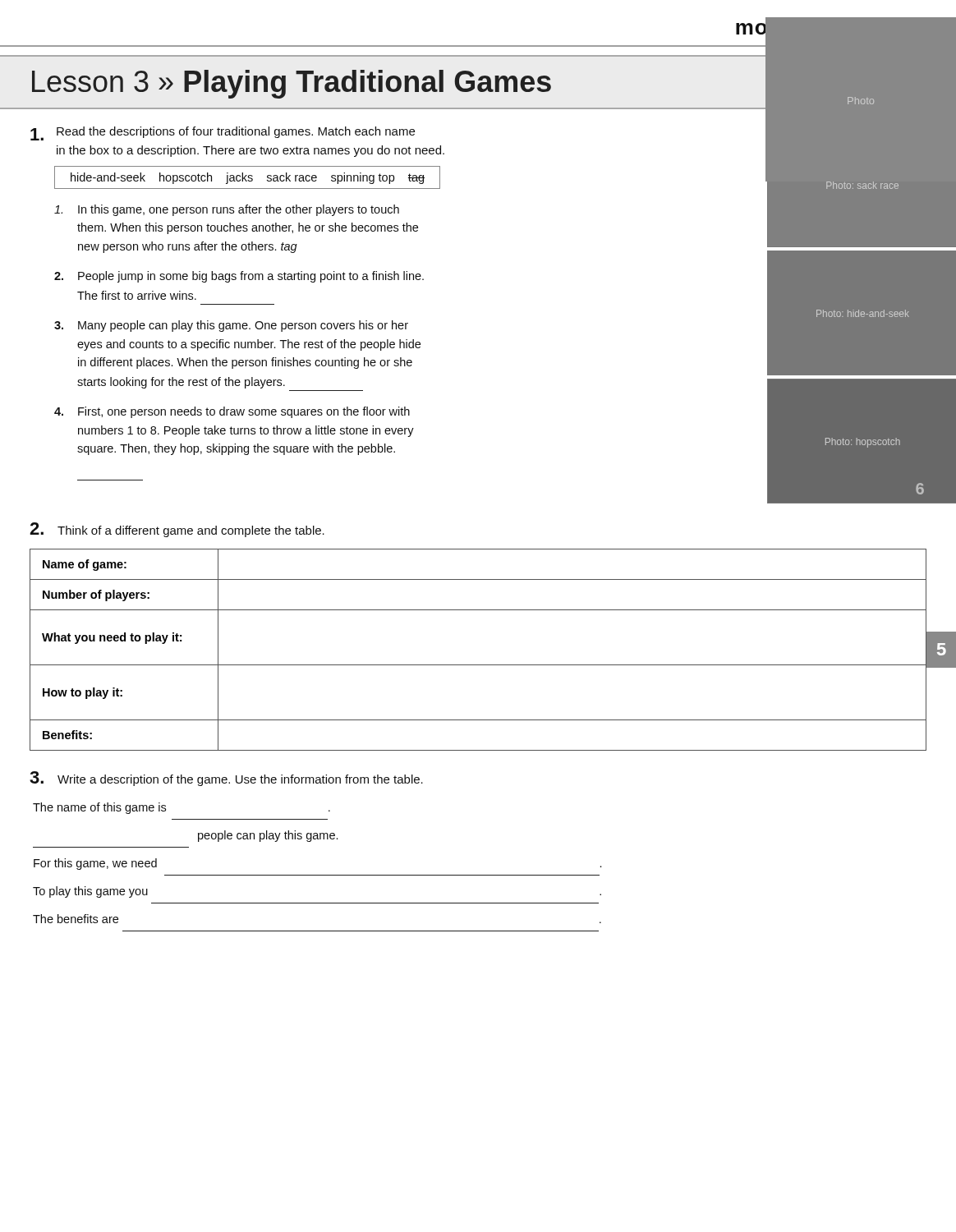Locate the list item that reads "2. People jump in some big"
Viewport: 956px width, 1232px height.
[239, 286]
